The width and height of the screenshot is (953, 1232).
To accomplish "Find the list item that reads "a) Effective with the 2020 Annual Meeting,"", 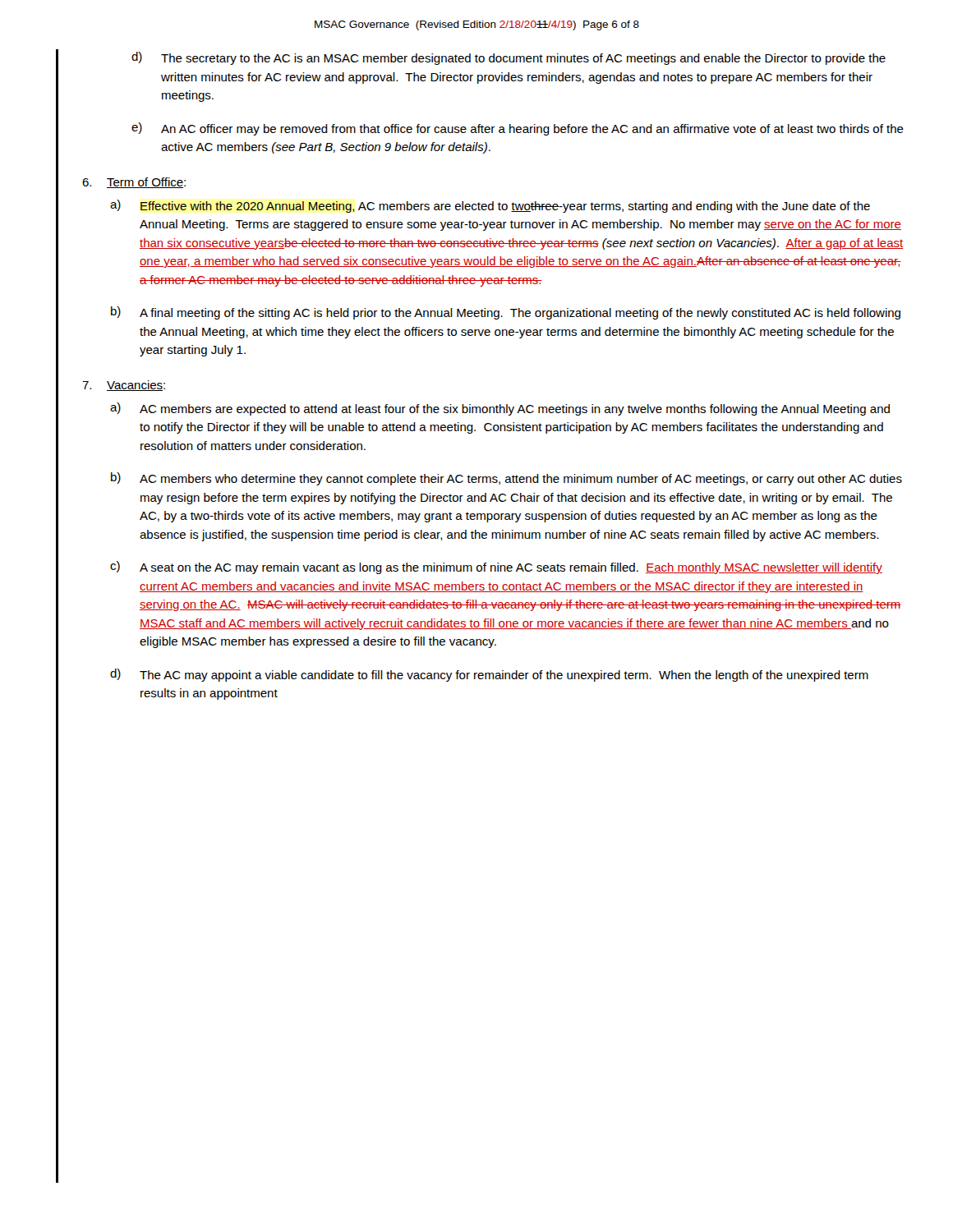I will pyautogui.click(x=507, y=243).
